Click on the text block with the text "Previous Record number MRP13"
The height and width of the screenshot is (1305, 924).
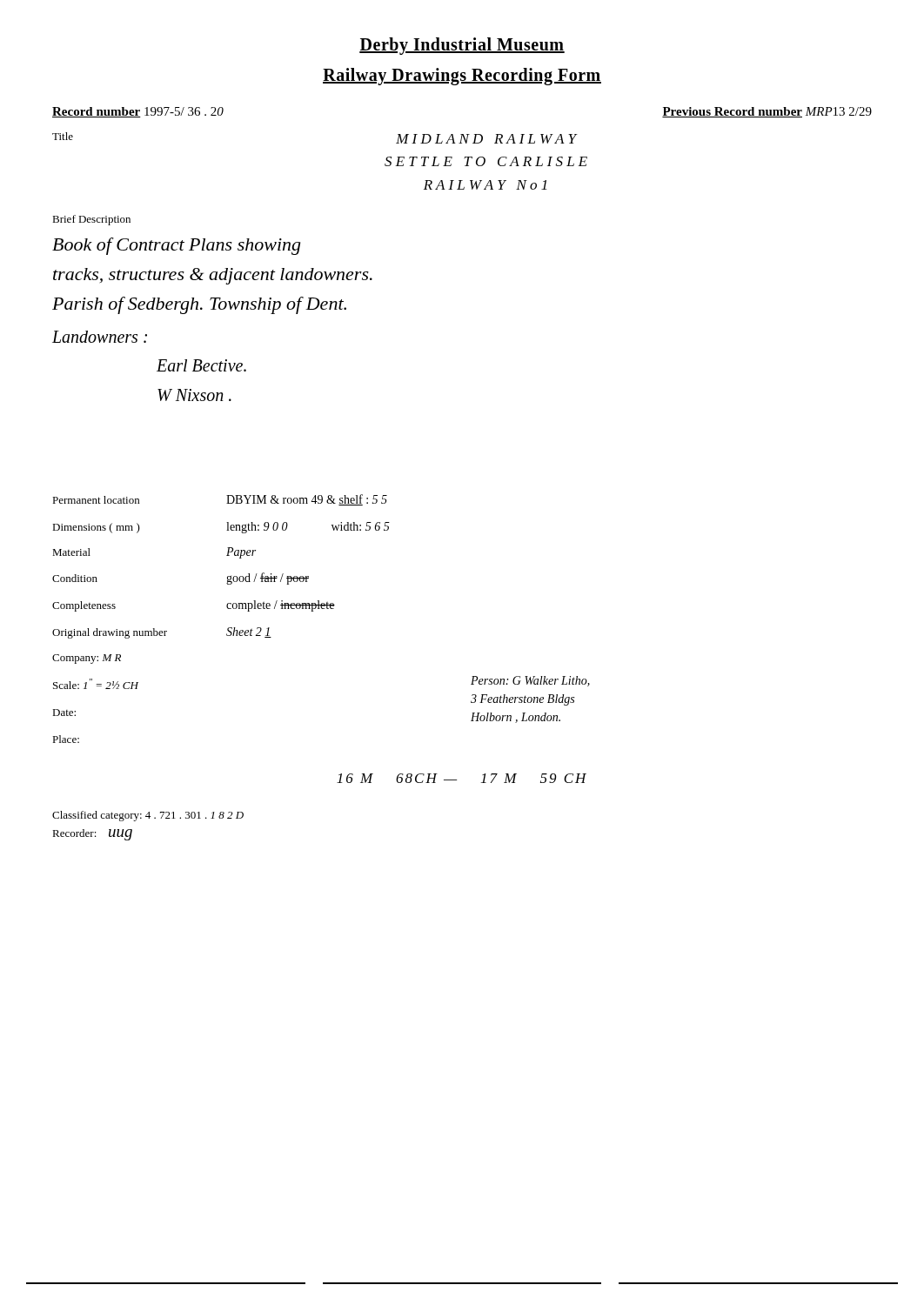pos(767,111)
